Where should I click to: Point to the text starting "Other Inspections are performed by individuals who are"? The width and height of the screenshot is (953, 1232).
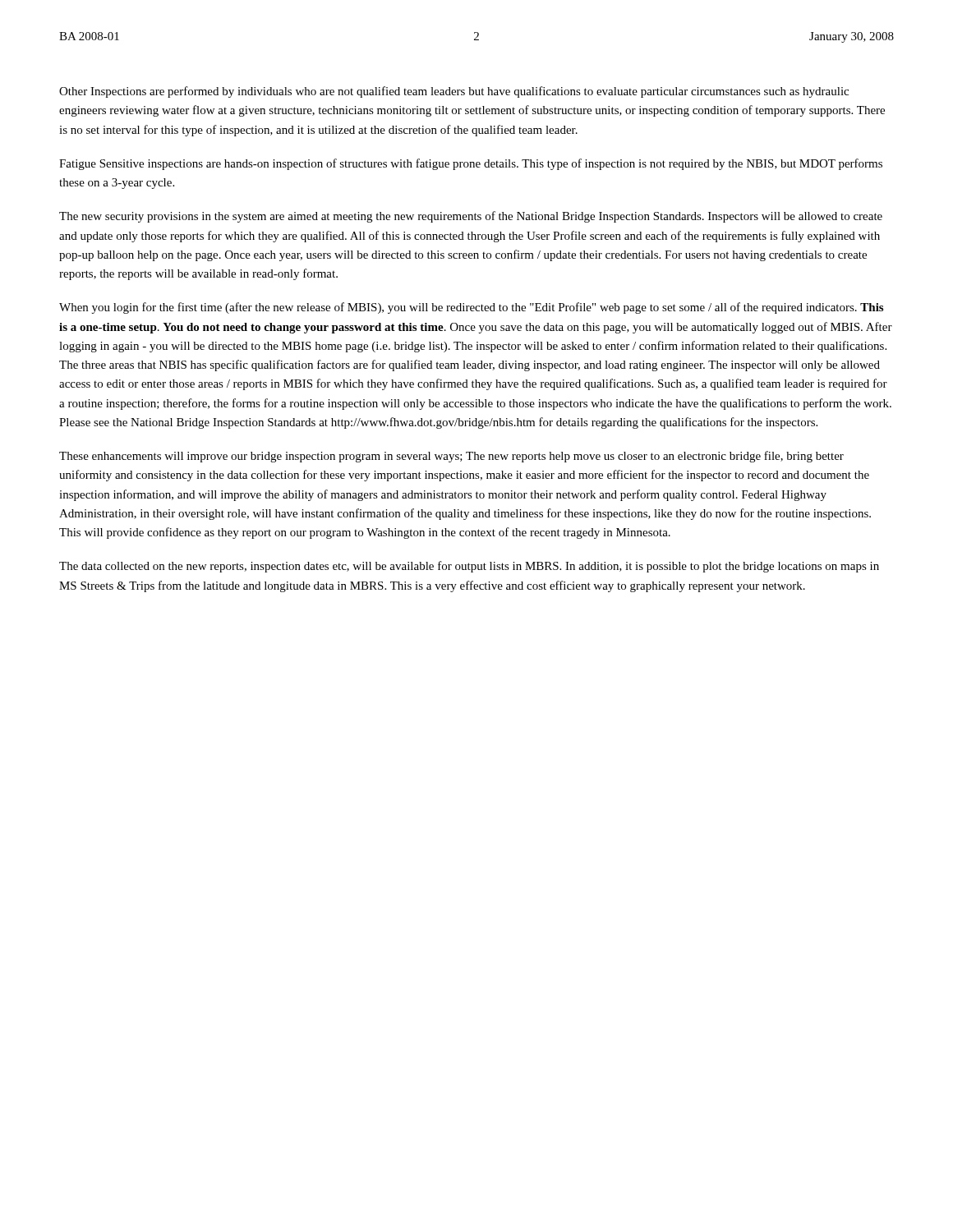[472, 110]
